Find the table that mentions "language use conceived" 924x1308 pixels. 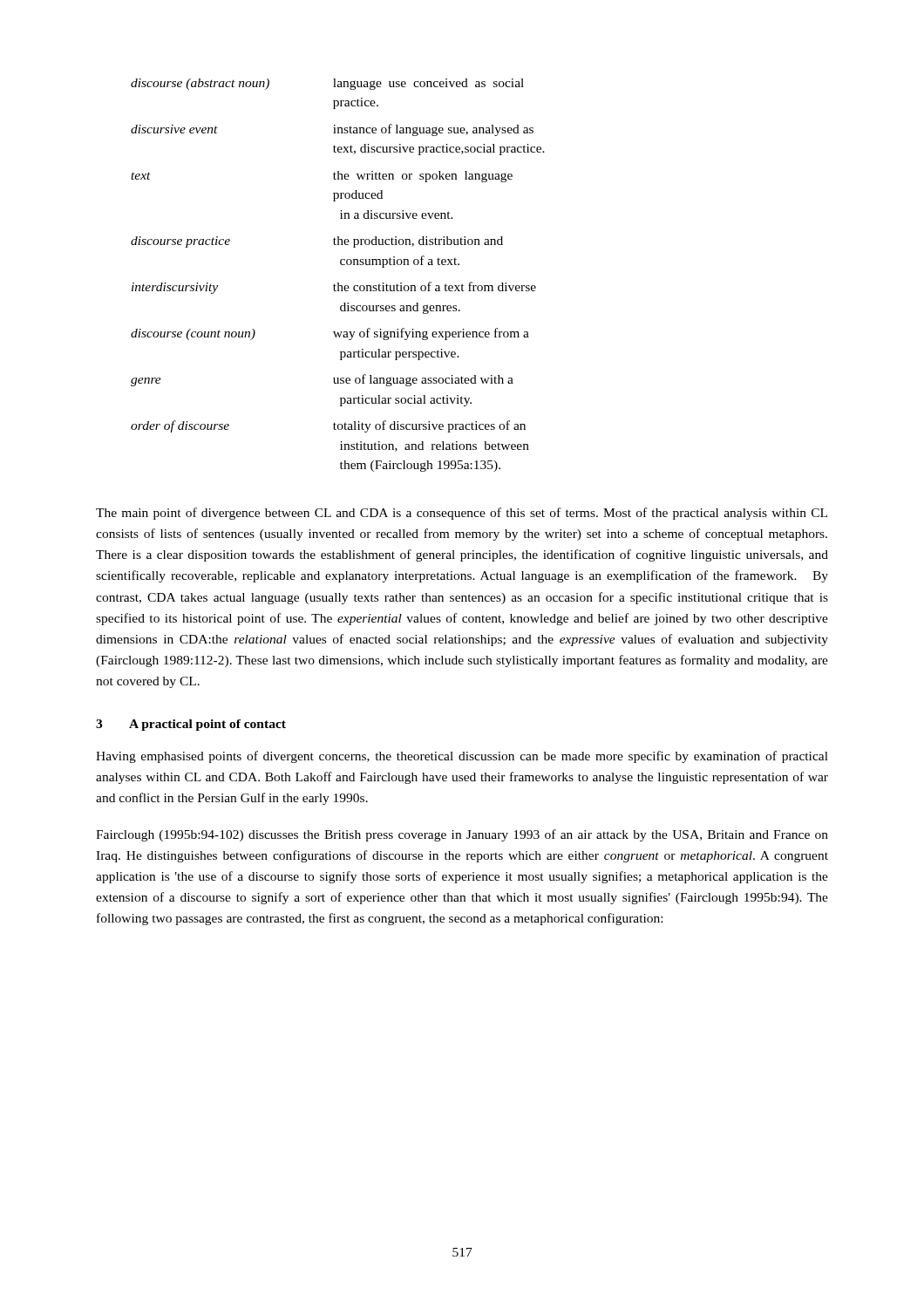click(x=462, y=274)
